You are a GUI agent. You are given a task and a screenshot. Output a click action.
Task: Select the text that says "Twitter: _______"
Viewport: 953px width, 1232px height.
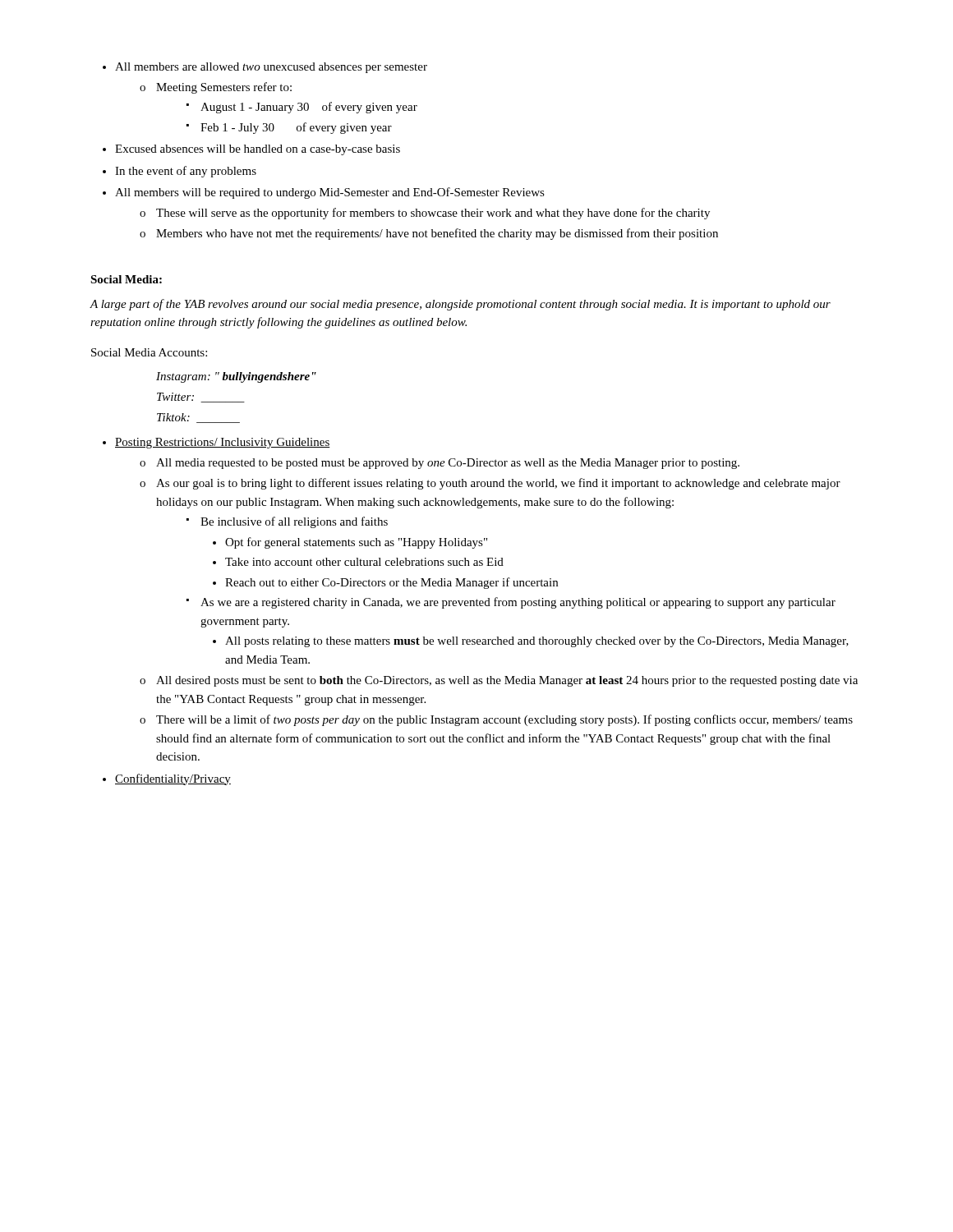click(x=200, y=397)
